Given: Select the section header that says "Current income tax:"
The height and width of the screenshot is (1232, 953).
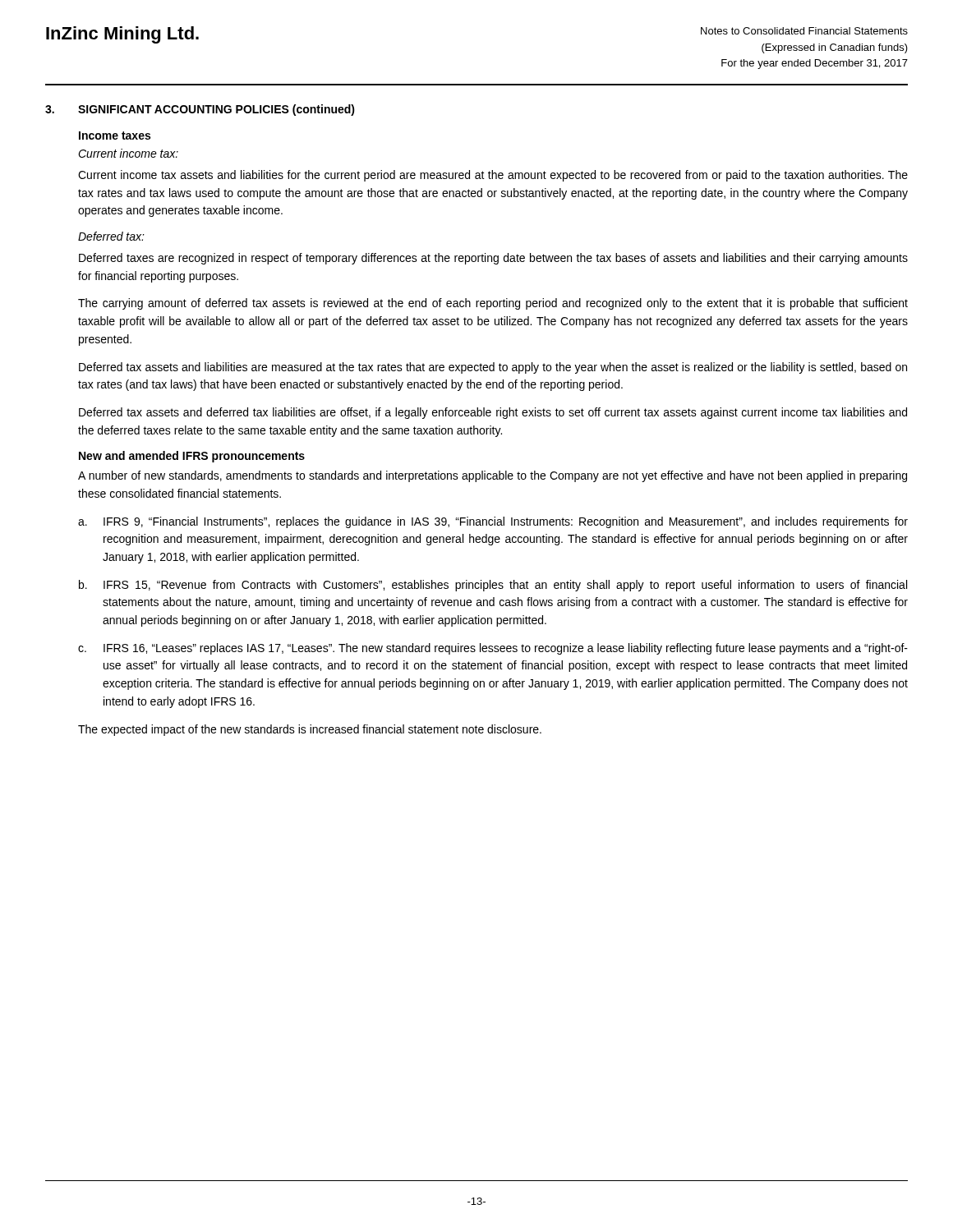Looking at the screenshot, I should click(x=128, y=154).
